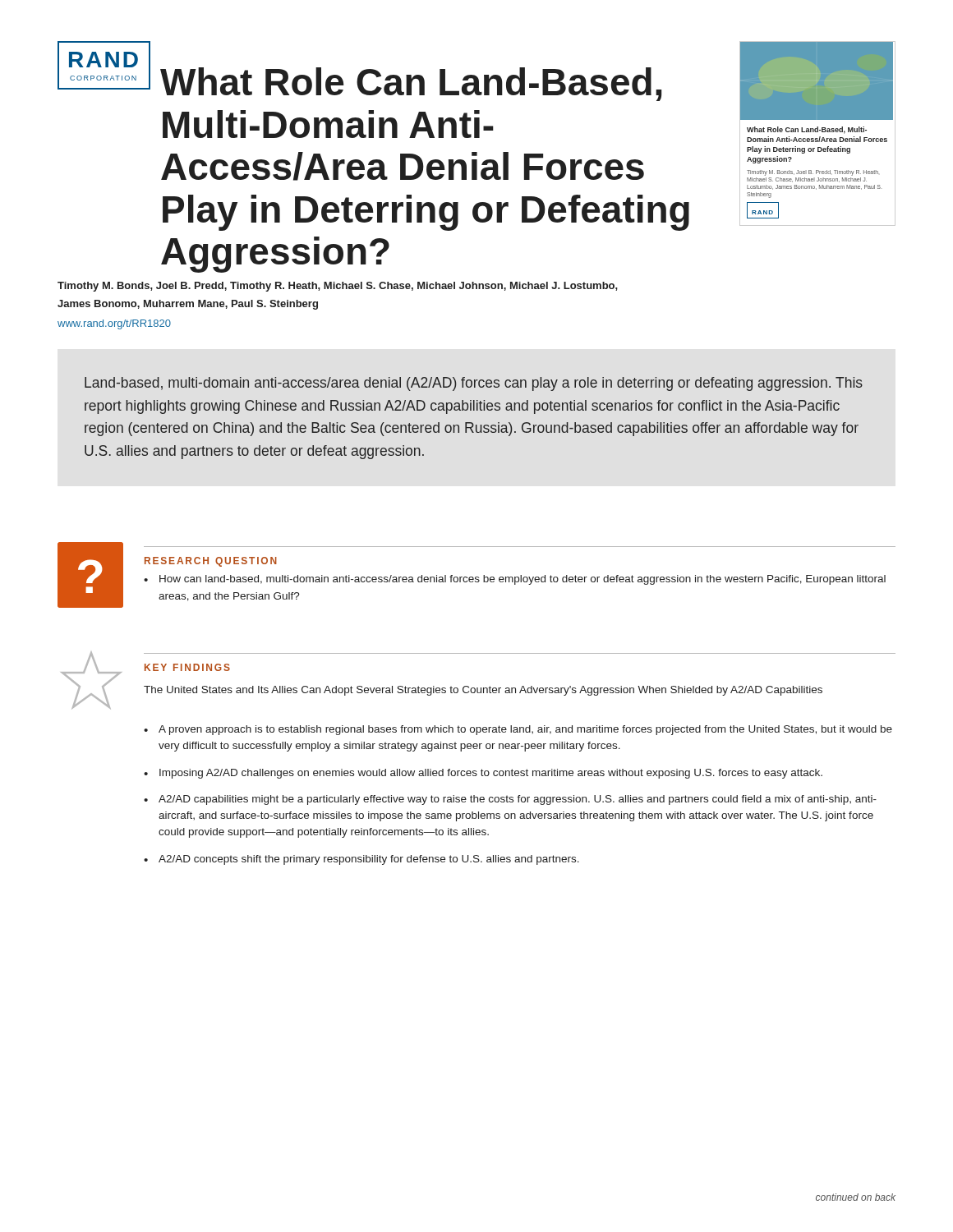The height and width of the screenshot is (1232, 953).
Task: Find the text starting "• How can land-based,"
Action: click(x=520, y=588)
